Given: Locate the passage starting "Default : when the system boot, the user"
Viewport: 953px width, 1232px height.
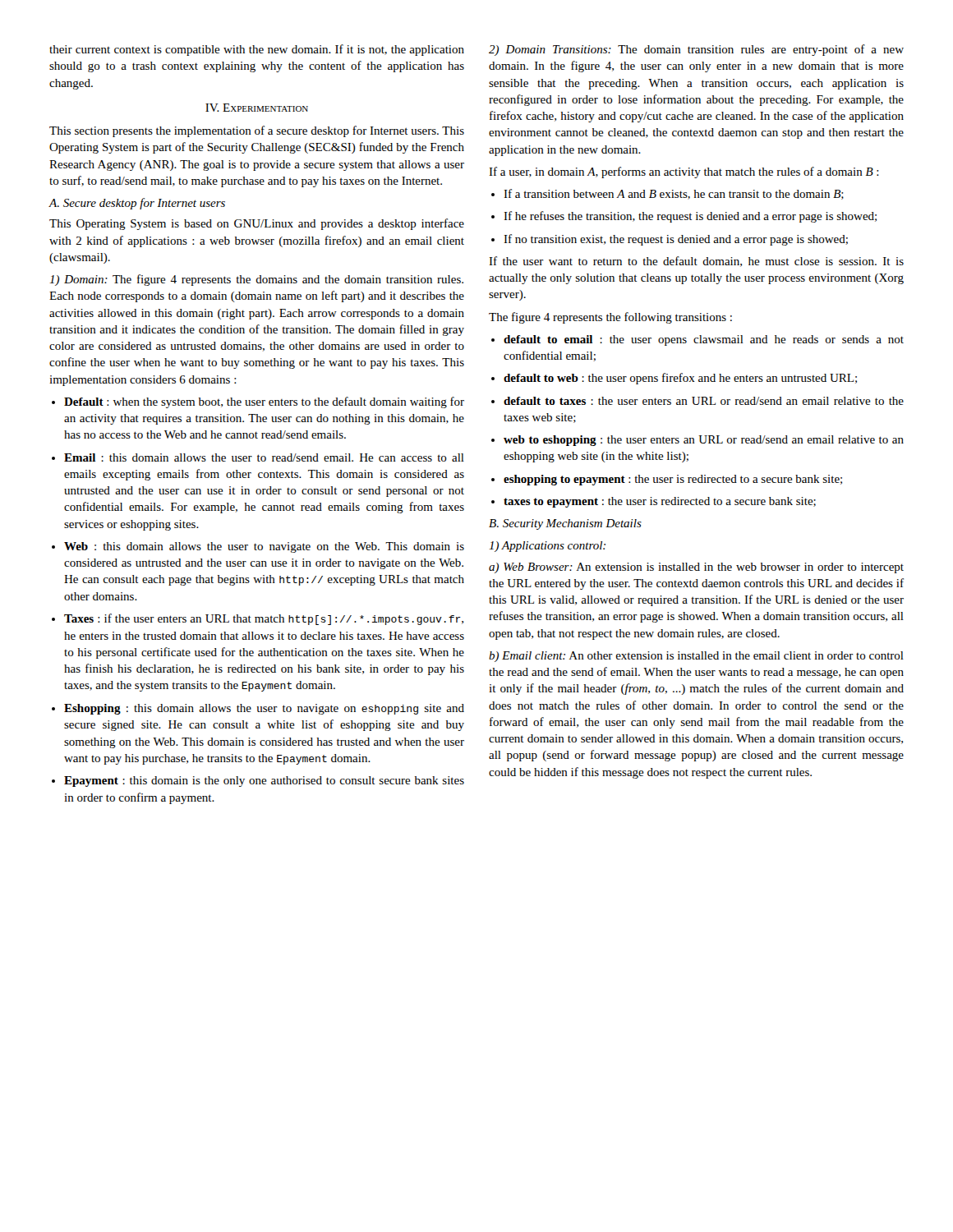Looking at the screenshot, I should pyautogui.click(x=257, y=418).
